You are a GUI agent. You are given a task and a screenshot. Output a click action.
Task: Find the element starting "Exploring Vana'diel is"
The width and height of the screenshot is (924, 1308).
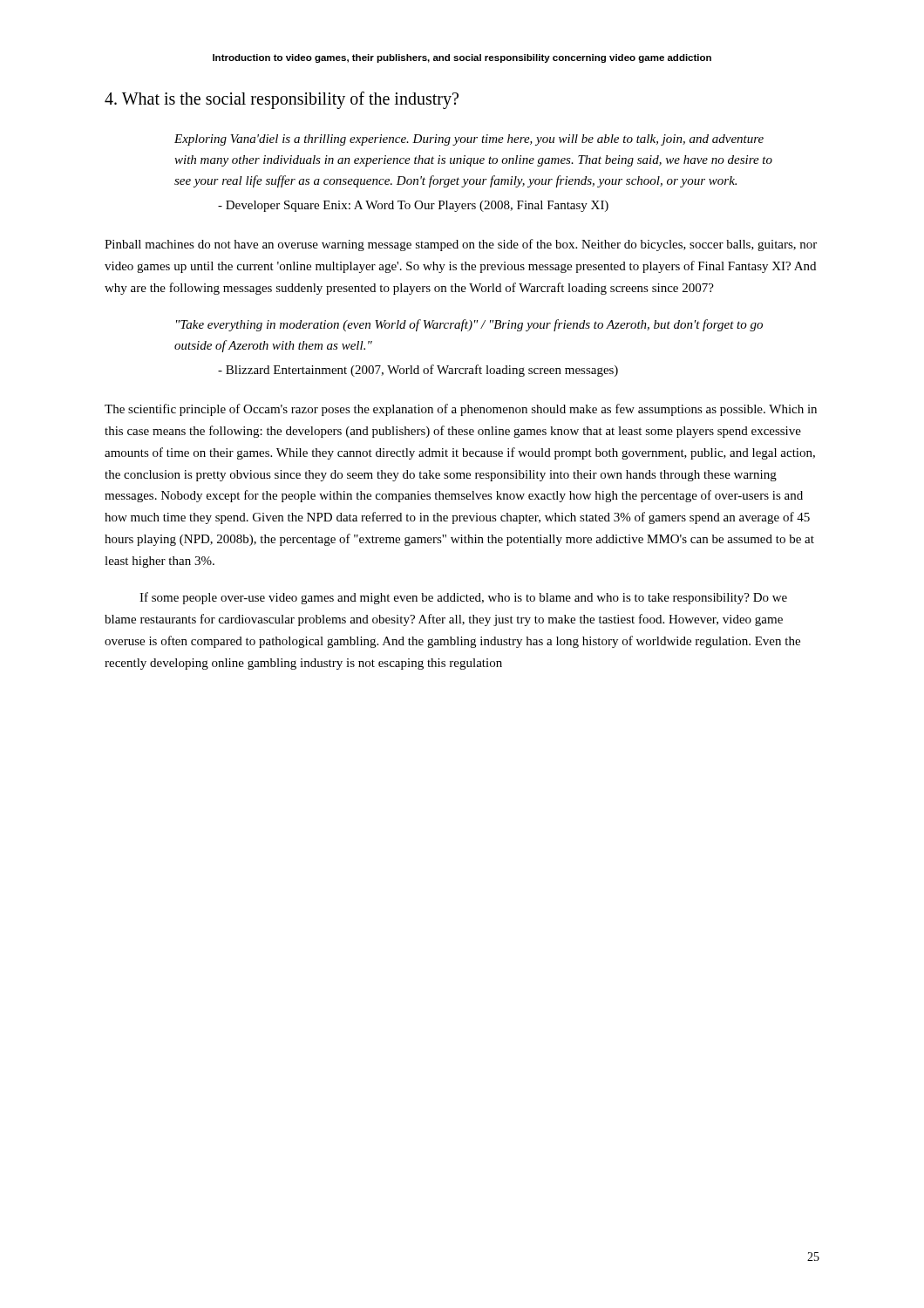coord(473,160)
